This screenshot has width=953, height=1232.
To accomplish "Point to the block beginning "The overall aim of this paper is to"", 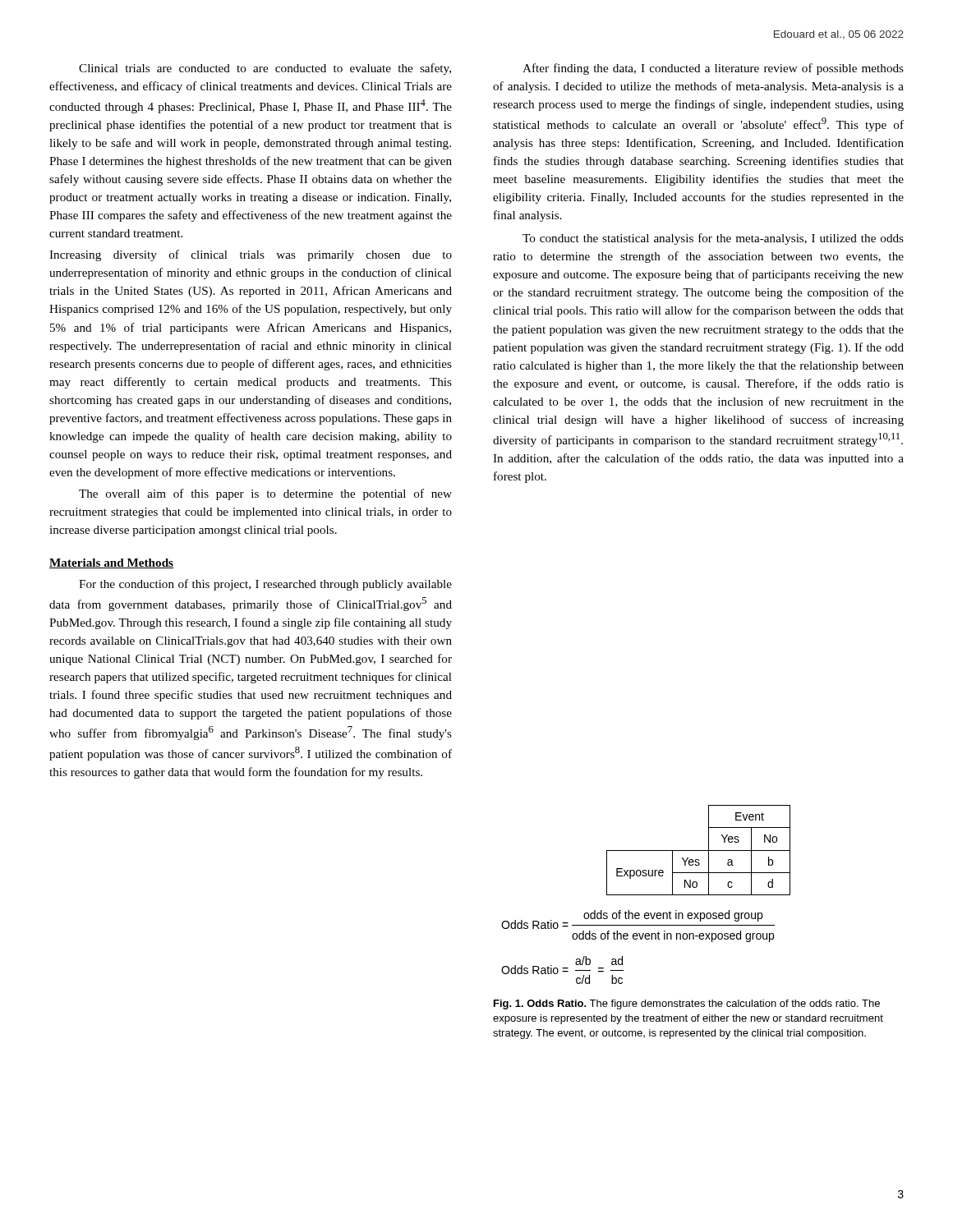I will (x=251, y=511).
